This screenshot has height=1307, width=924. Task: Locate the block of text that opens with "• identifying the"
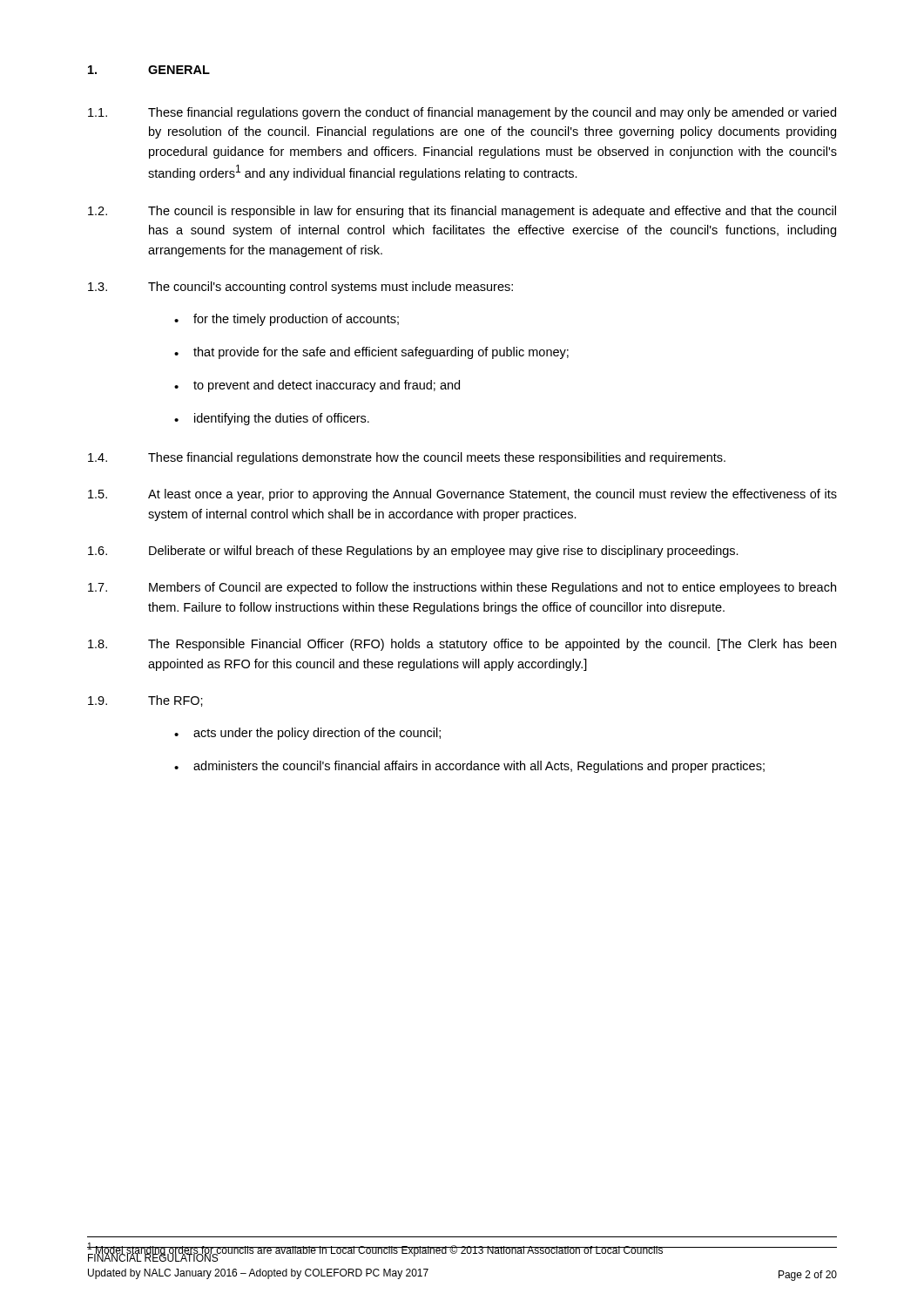coord(272,419)
